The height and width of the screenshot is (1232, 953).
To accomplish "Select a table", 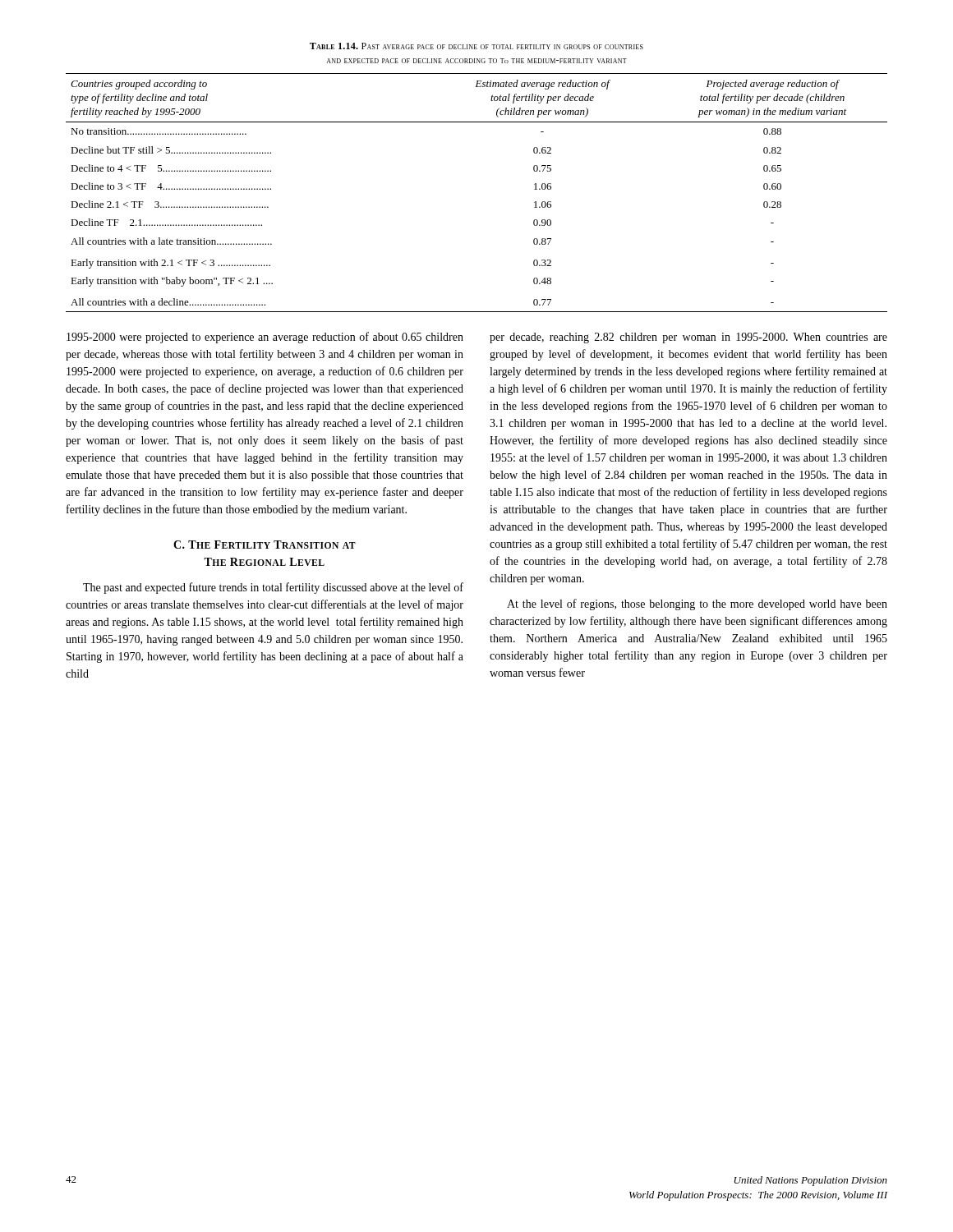I will pos(476,193).
